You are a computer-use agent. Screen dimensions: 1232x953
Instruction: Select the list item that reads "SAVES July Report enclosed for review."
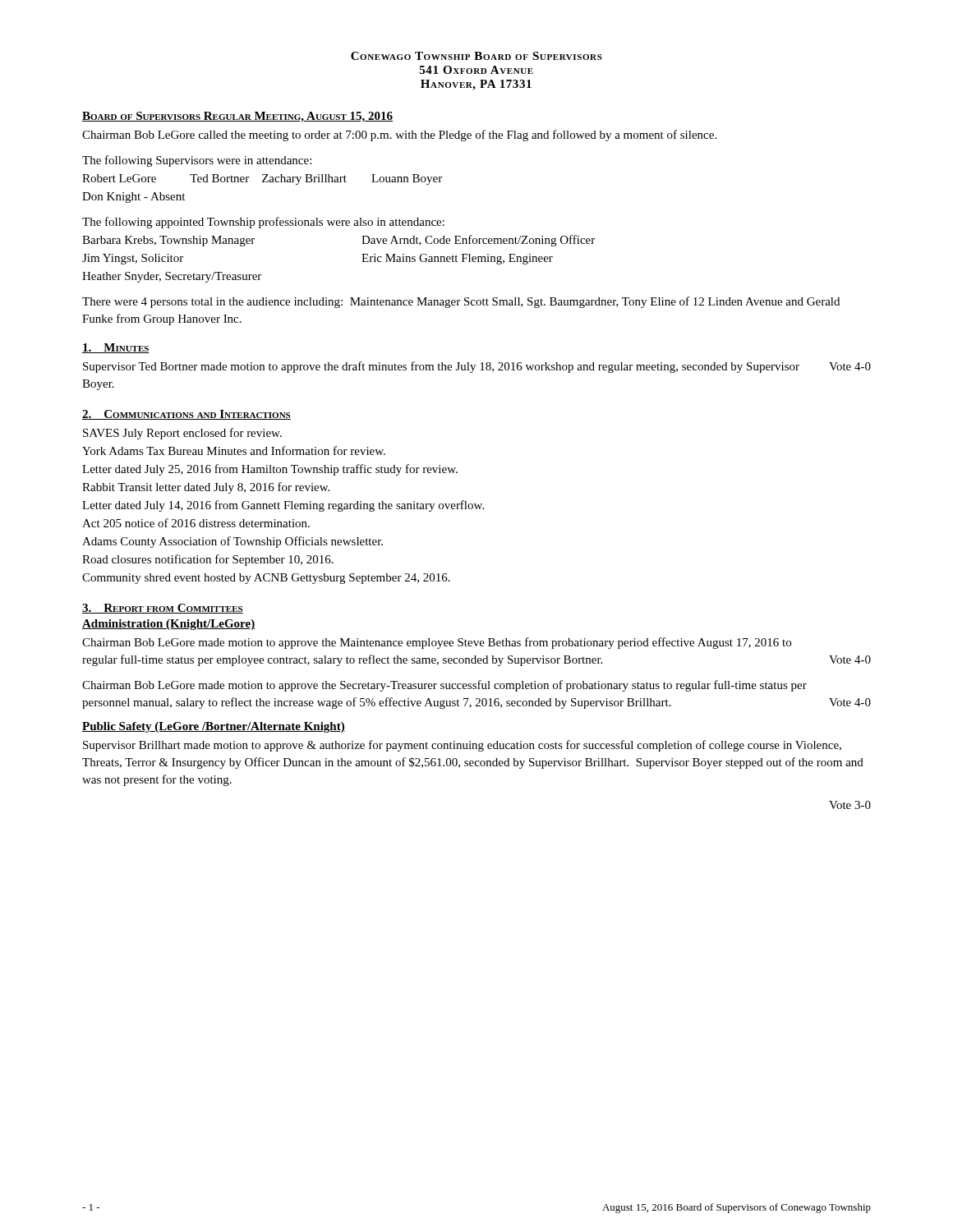coord(182,434)
